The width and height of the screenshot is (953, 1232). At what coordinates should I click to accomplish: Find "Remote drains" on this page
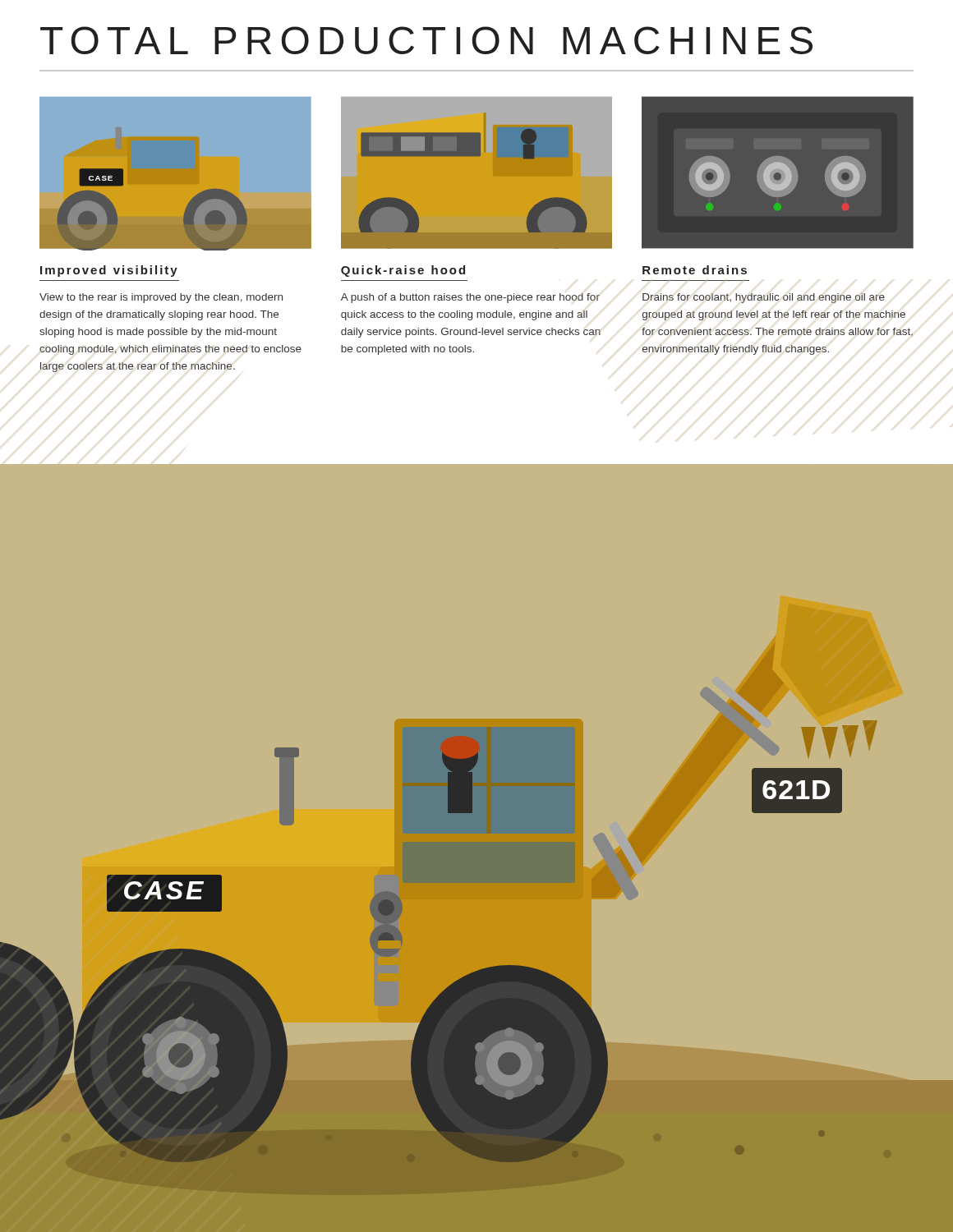tap(695, 272)
